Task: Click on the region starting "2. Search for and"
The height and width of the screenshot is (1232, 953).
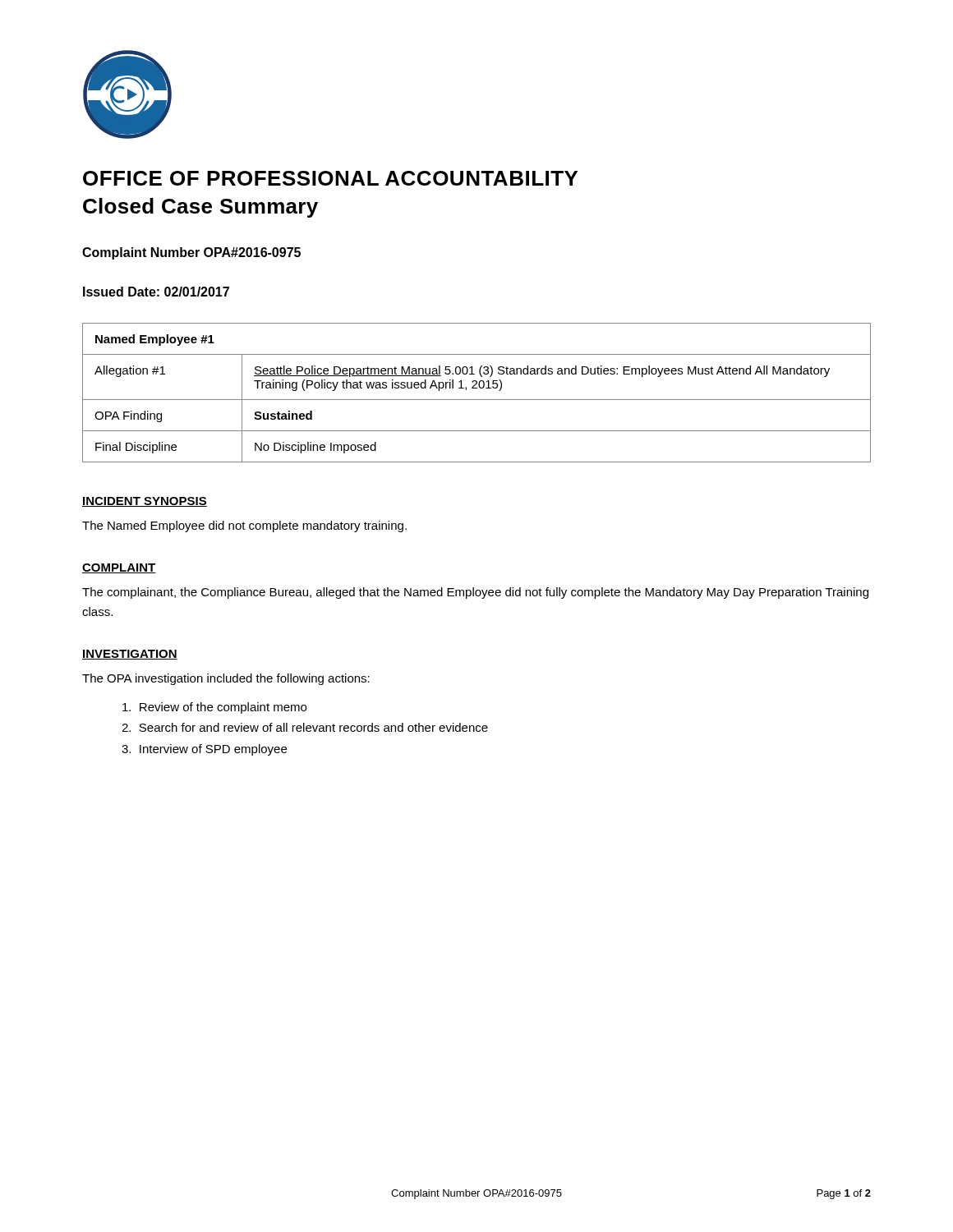Action: click(x=305, y=727)
